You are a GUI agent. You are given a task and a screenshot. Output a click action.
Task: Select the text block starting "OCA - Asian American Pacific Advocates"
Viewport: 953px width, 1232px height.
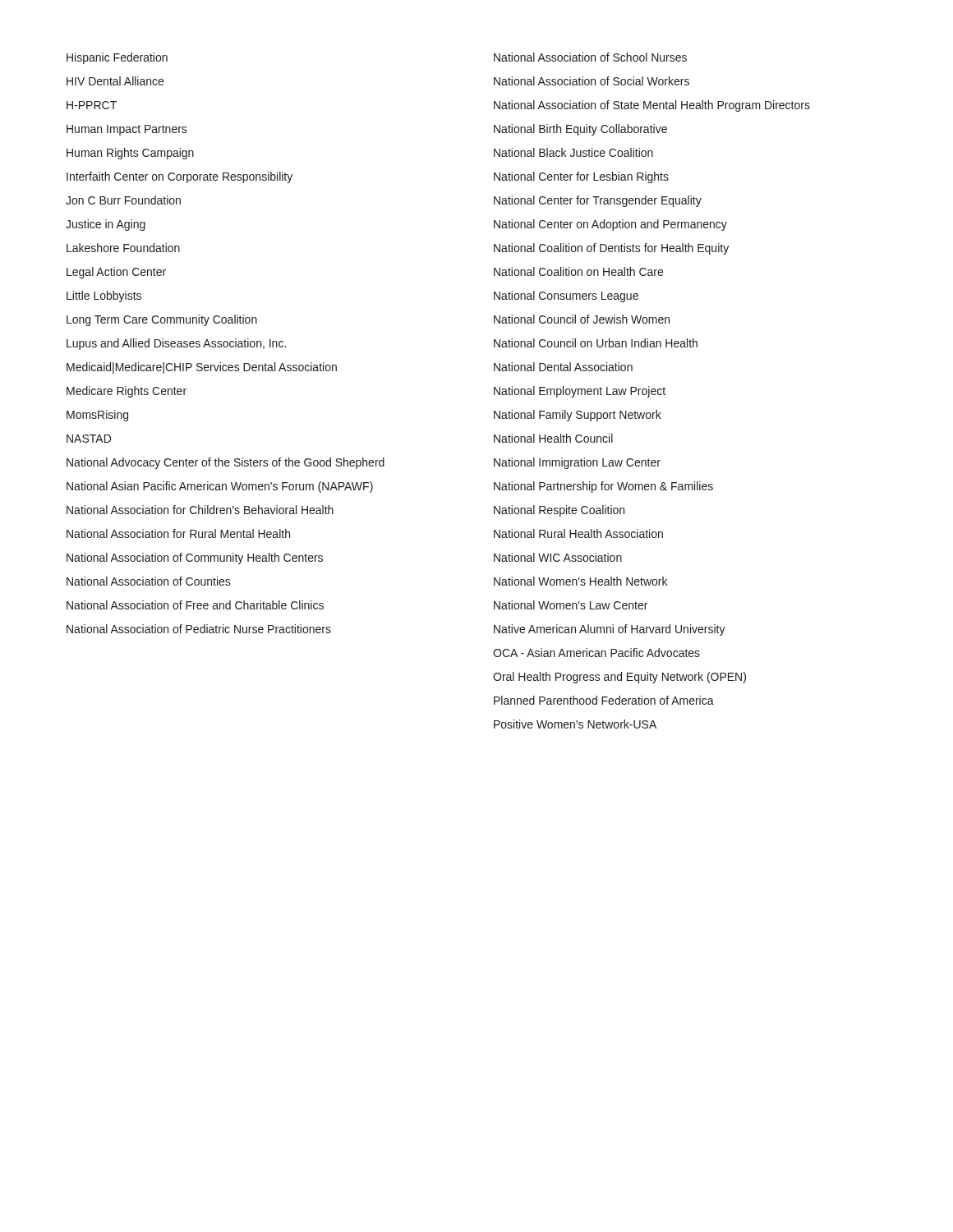click(596, 653)
